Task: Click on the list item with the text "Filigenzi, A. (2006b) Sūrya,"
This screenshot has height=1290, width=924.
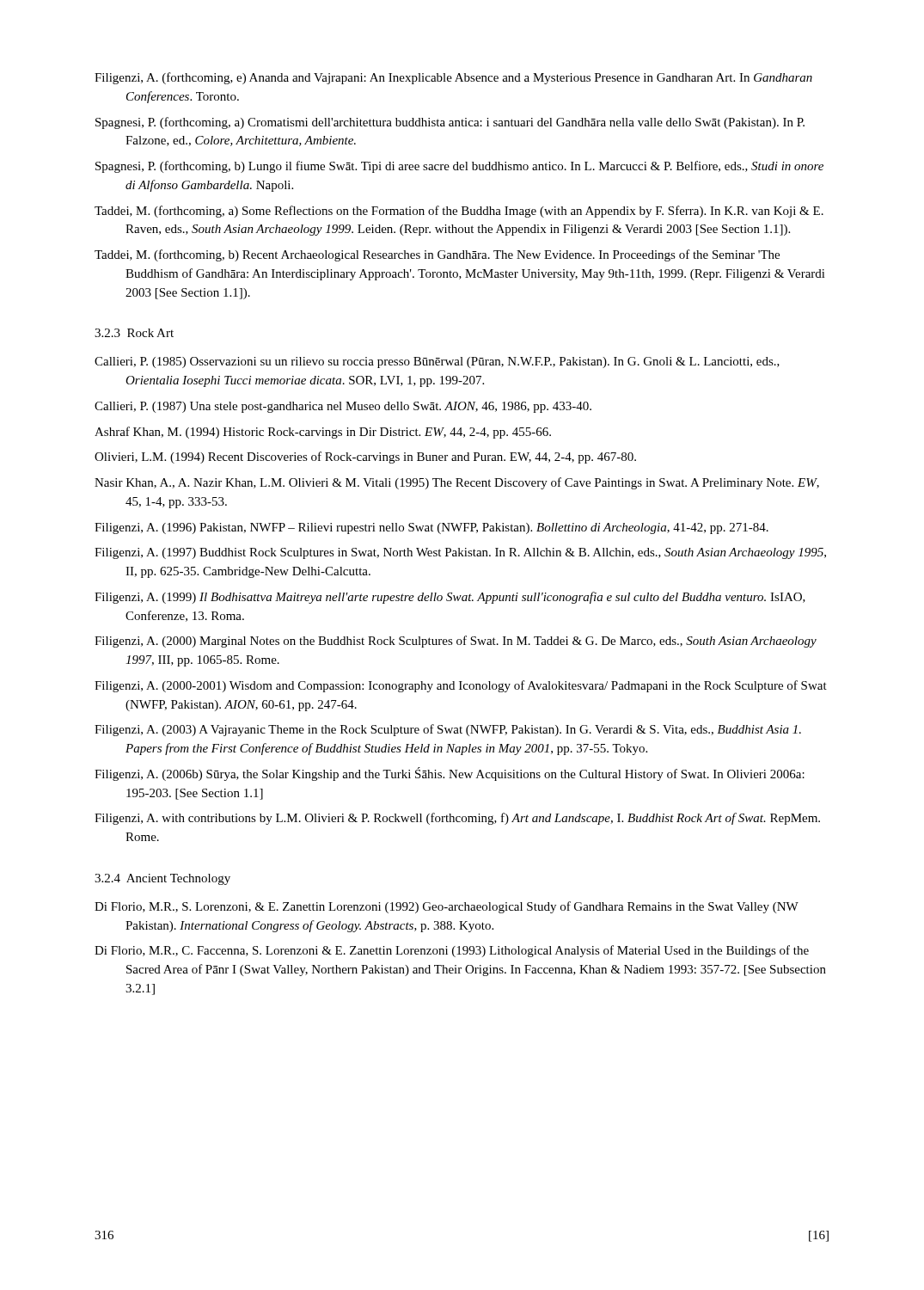Action: pyautogui.click(x=450, y=783)
